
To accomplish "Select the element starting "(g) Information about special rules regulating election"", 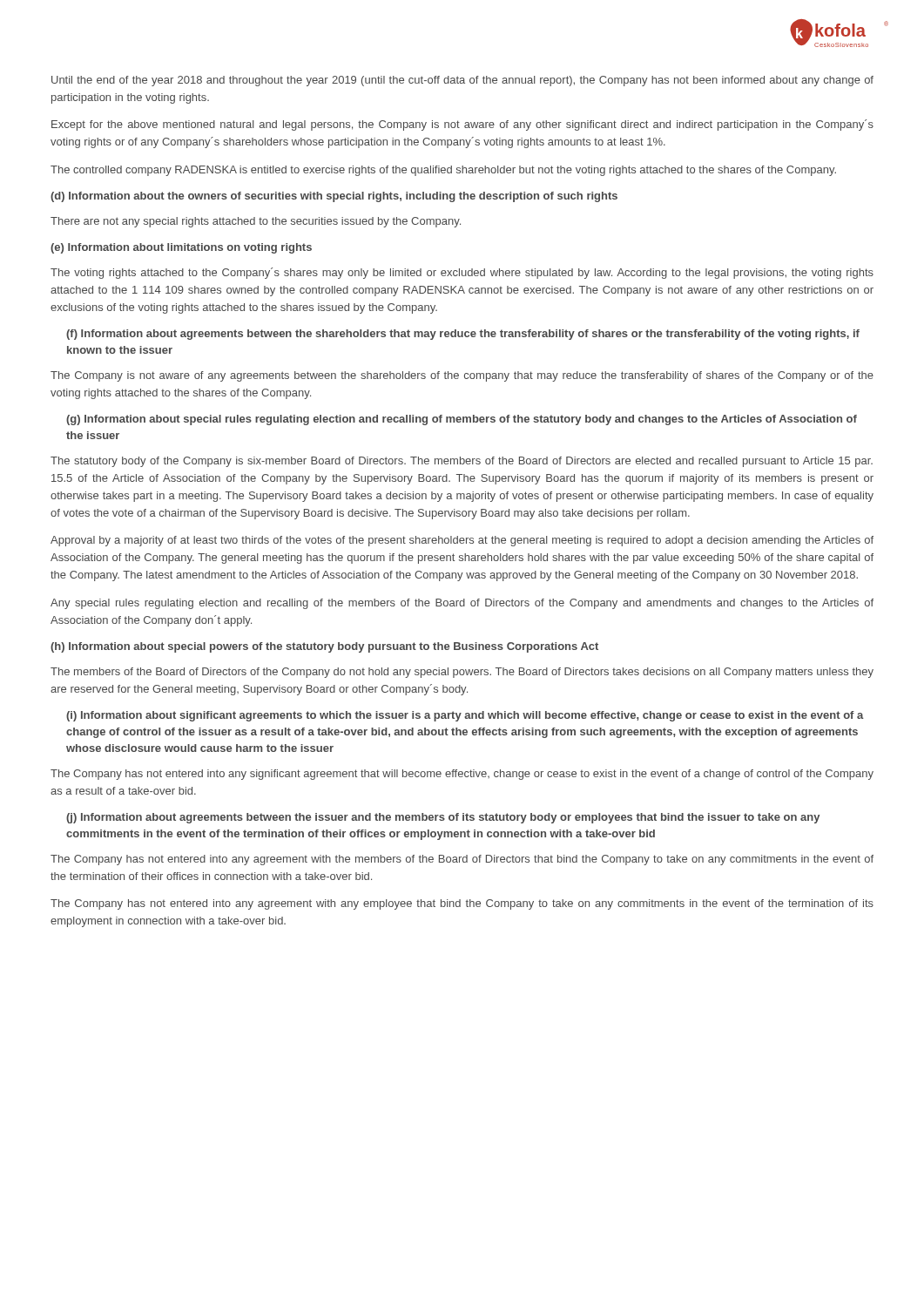I will tap(461, 427).
